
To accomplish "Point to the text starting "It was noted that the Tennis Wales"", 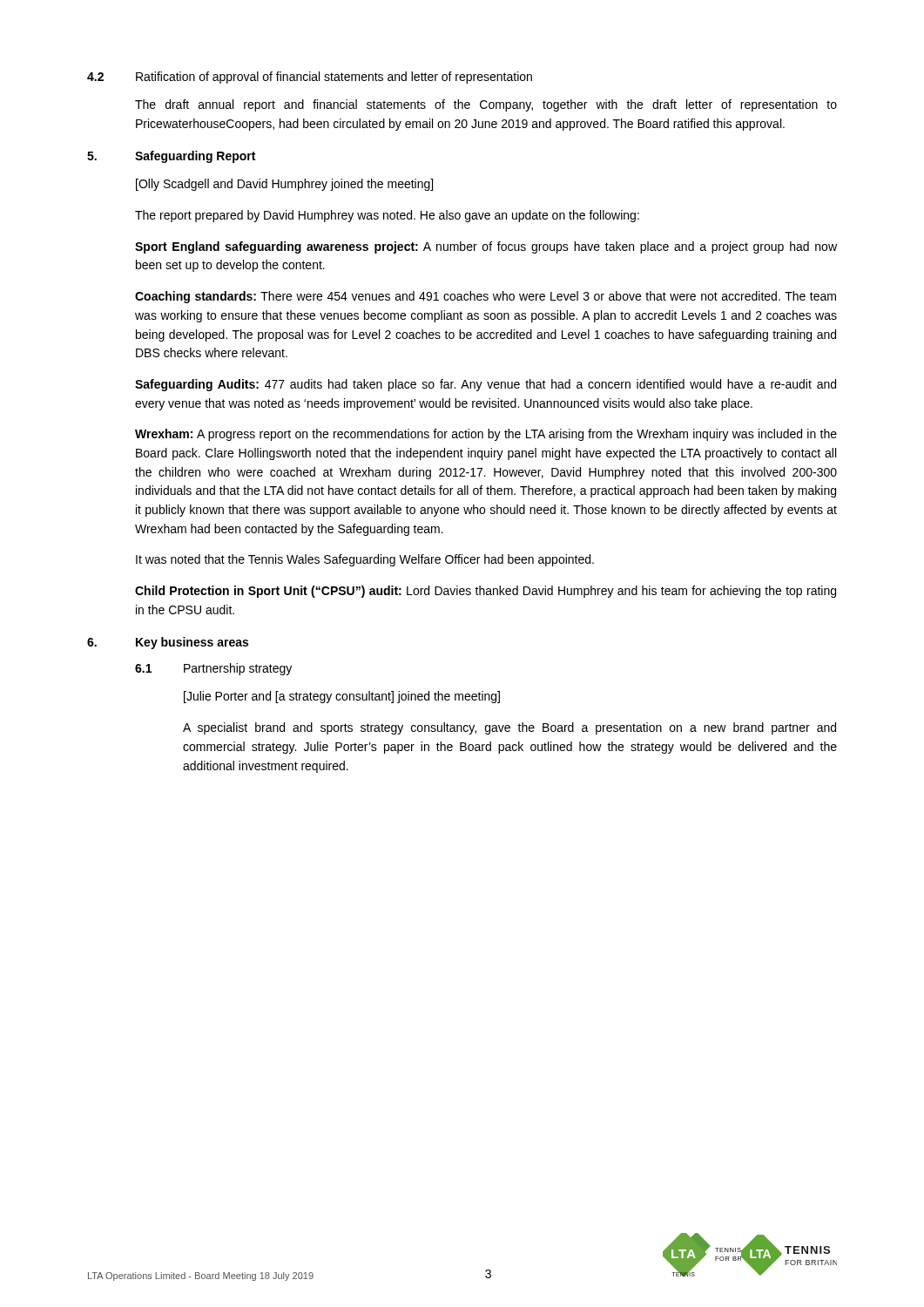I will coord(486,560).
